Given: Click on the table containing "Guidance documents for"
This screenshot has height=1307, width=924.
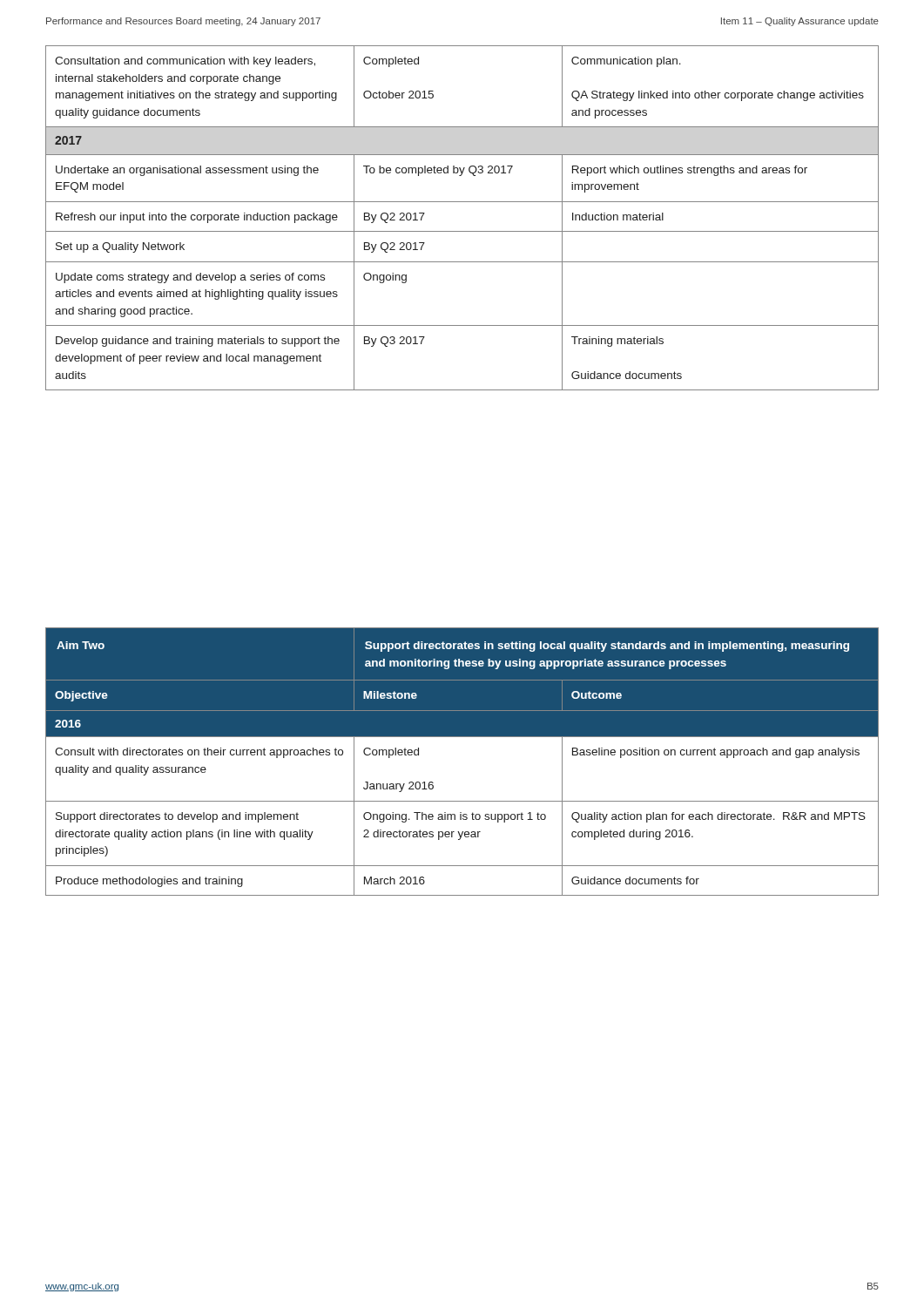Looking at the screenshot, I should click(x=462, y=762).
